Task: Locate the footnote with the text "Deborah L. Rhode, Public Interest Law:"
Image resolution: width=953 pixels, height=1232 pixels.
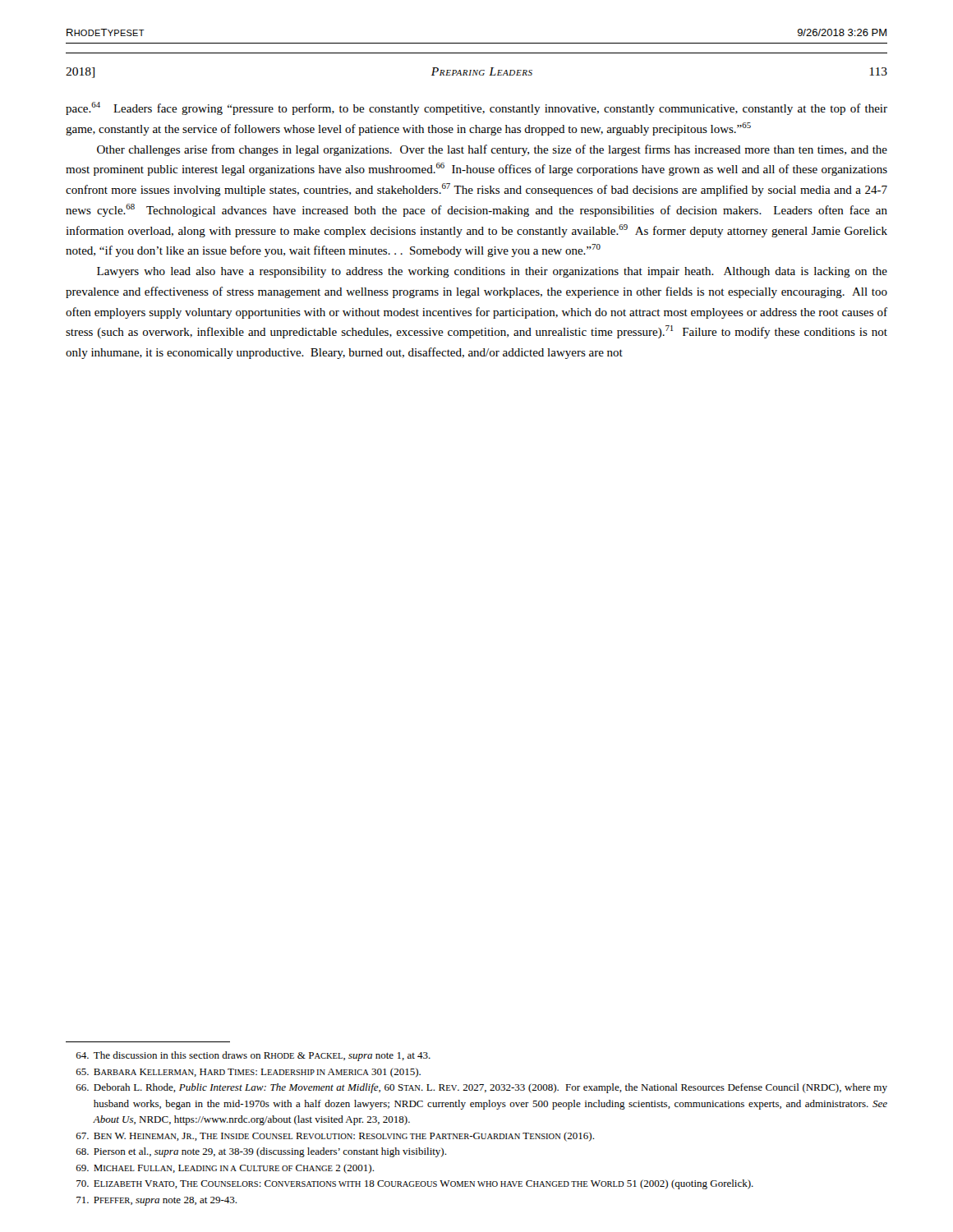Action: point(476,1103)
